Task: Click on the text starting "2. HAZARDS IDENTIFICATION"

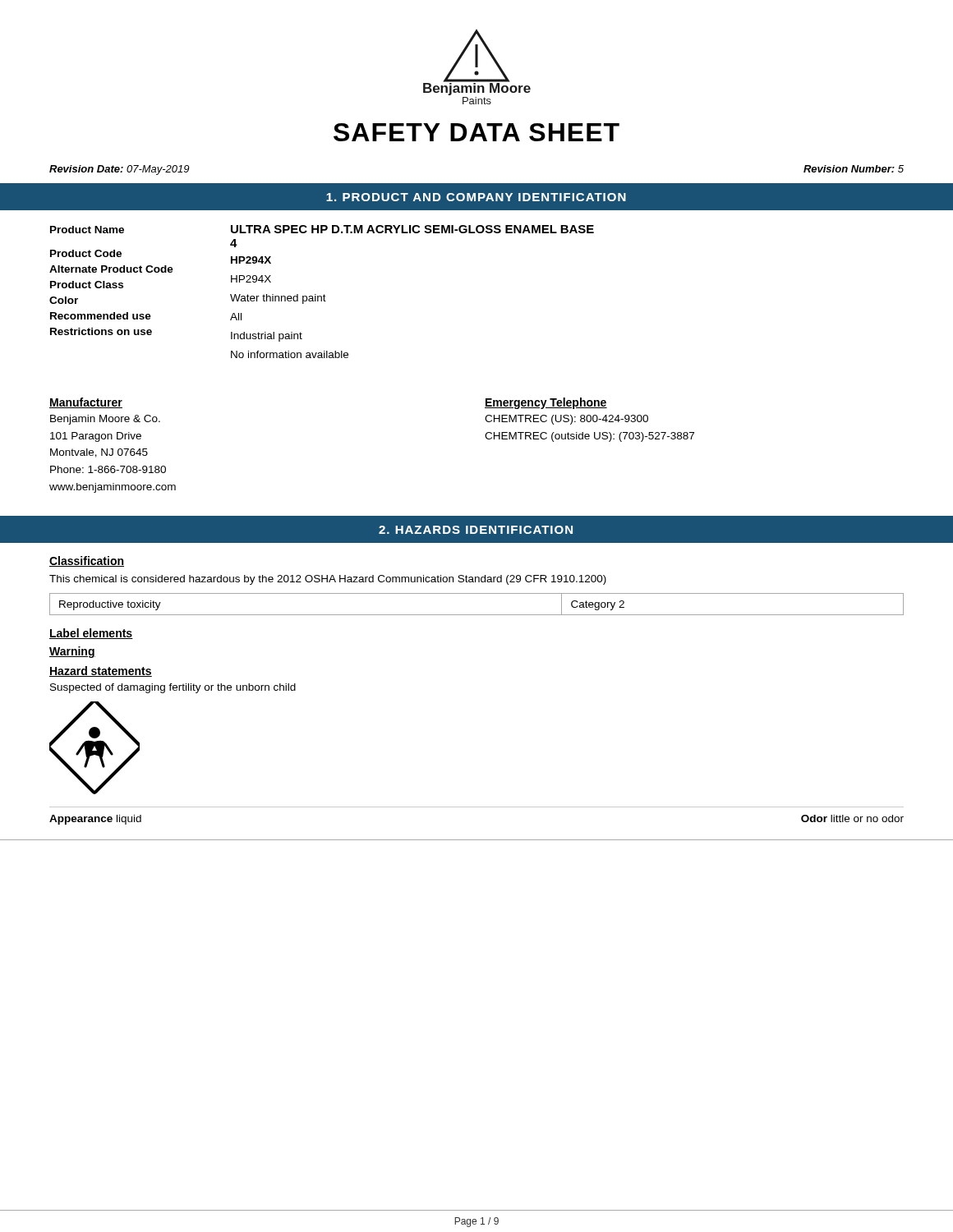Action: coord(476,530)
